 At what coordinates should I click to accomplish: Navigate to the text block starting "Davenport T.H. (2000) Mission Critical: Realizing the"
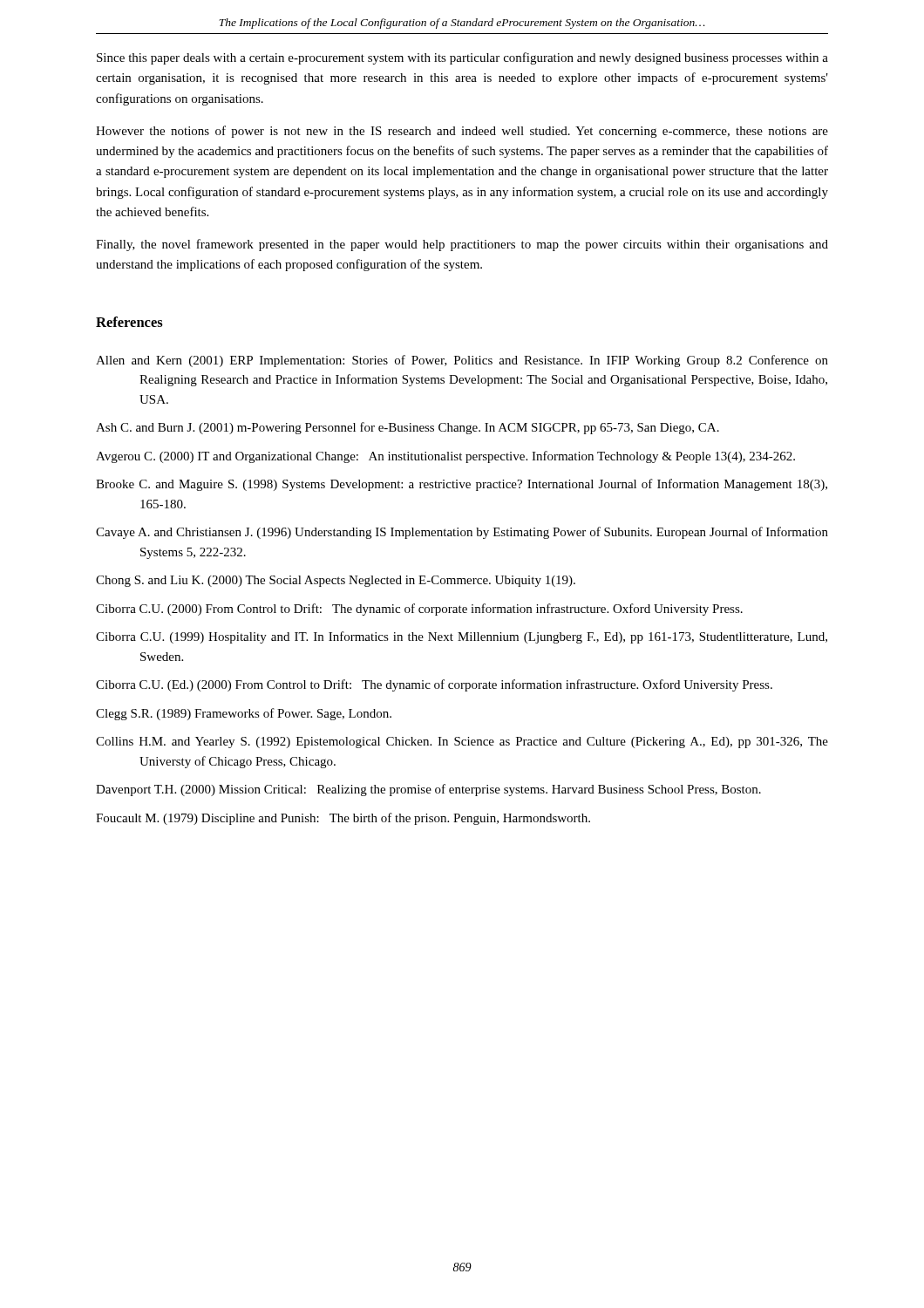click(x=429, y=789)
